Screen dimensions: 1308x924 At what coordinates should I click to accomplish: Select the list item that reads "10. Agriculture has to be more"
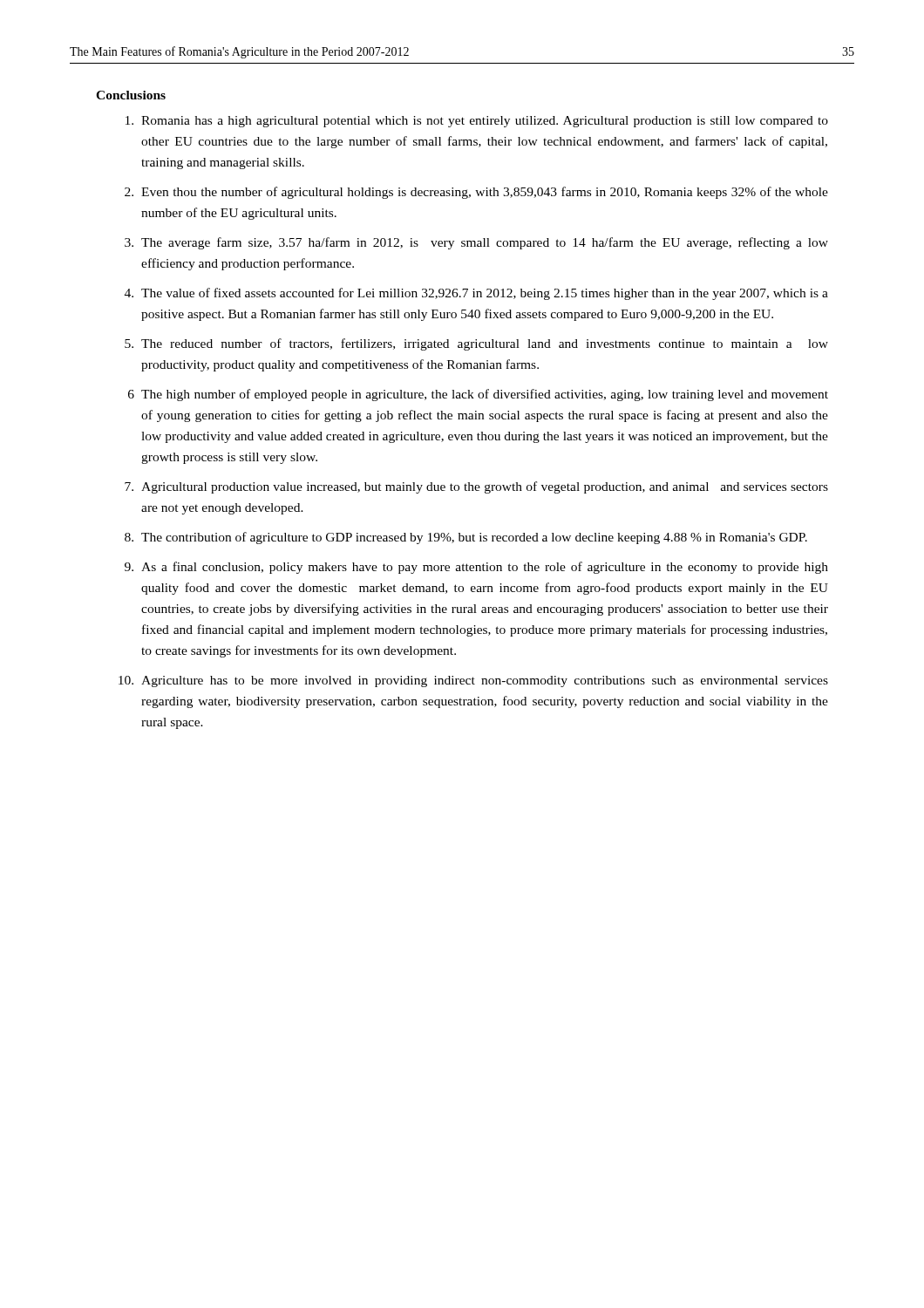(462, 701)
